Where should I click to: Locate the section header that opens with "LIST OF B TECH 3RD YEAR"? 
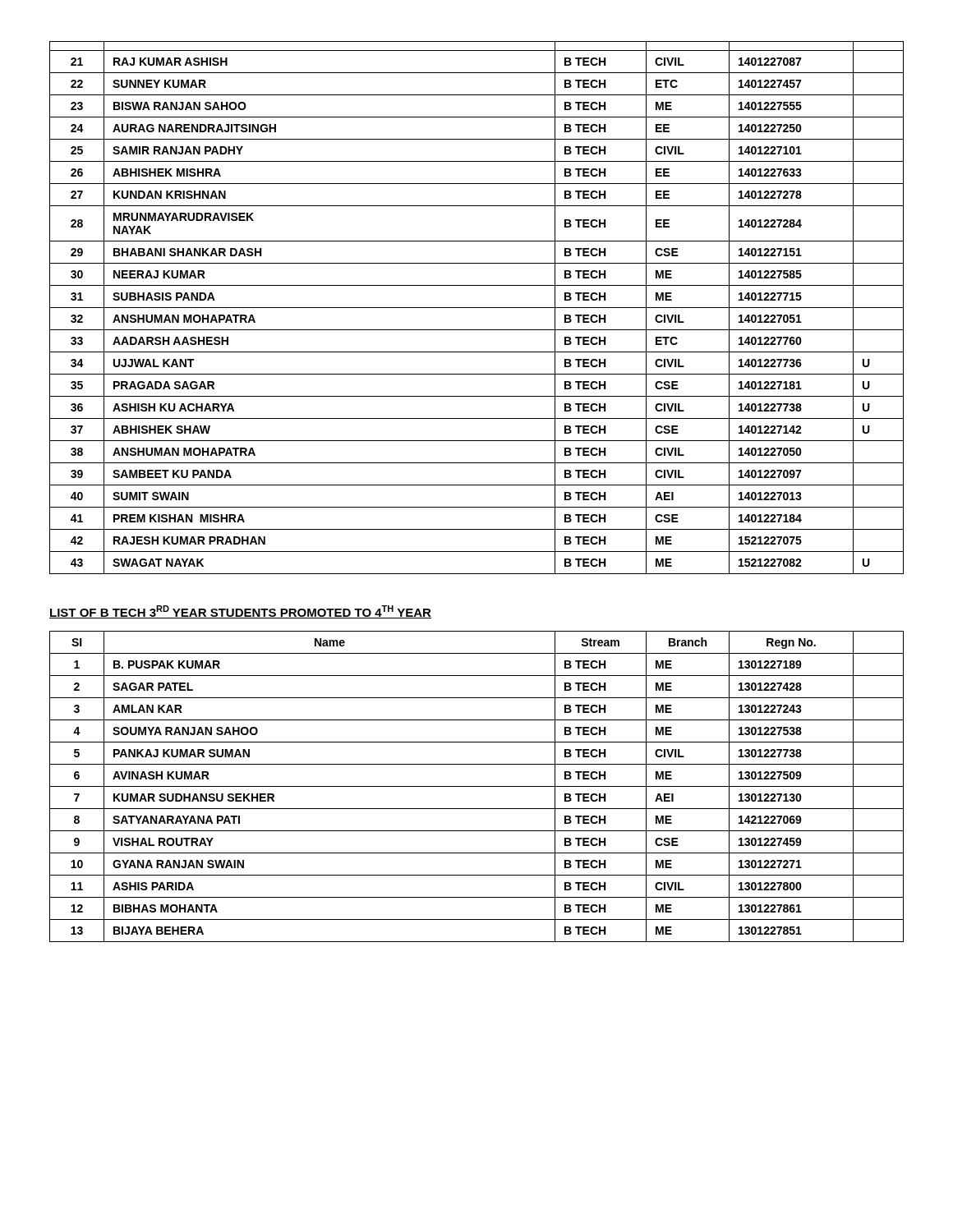(x=240, y=612)
